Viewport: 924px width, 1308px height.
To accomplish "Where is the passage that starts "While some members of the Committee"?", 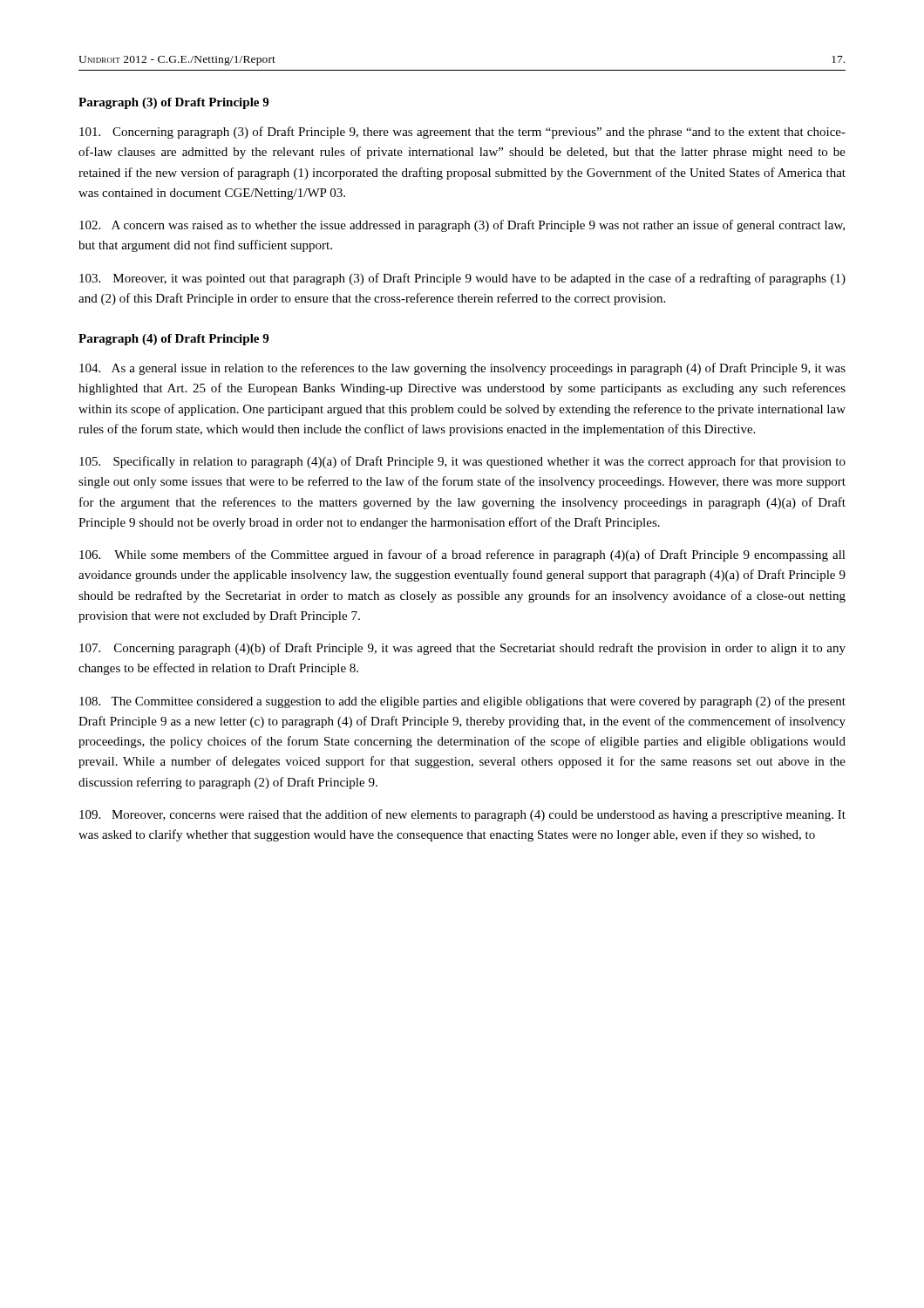I will [462, 585].
